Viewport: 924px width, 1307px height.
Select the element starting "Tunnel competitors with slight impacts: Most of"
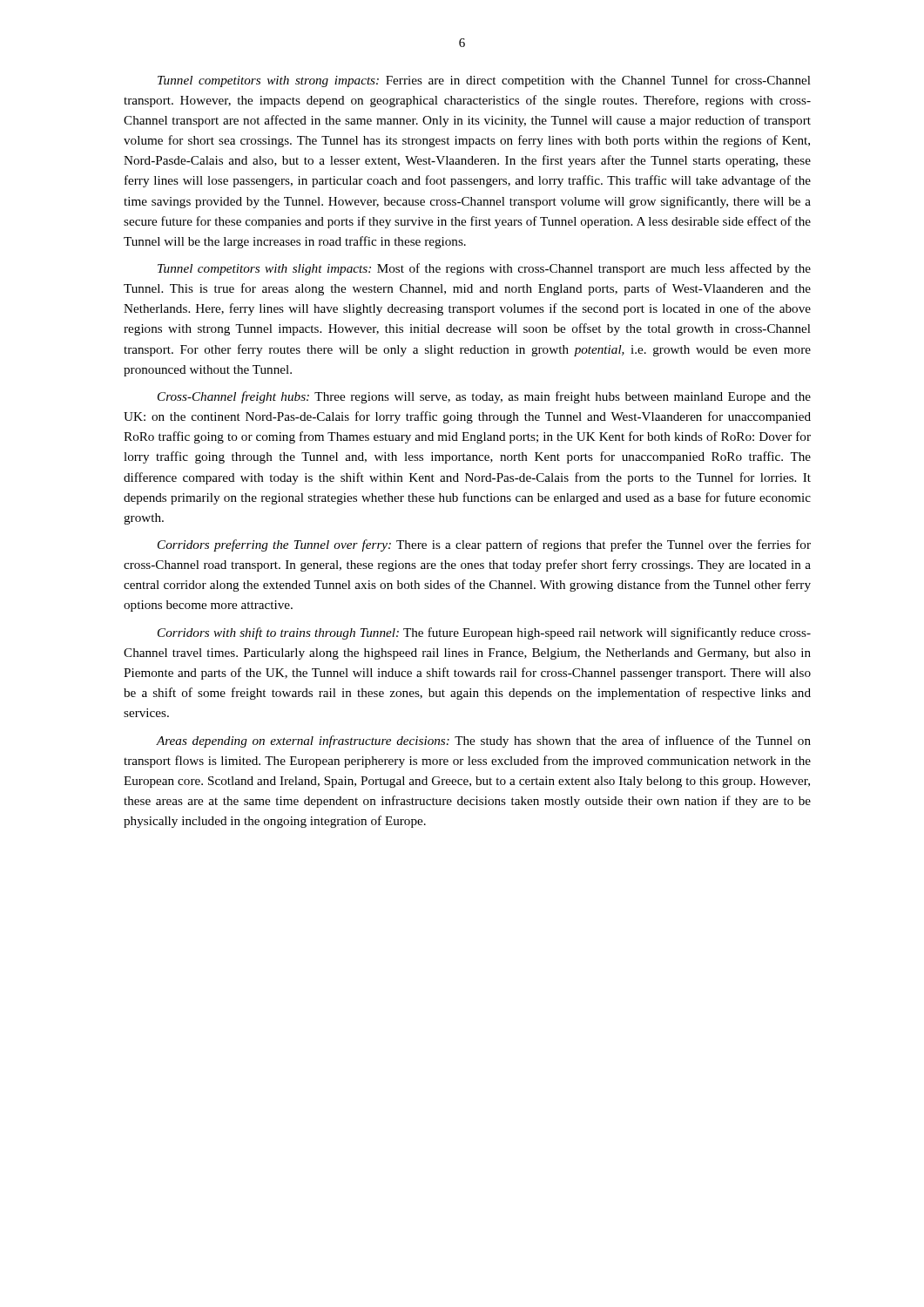click(467, 318)
